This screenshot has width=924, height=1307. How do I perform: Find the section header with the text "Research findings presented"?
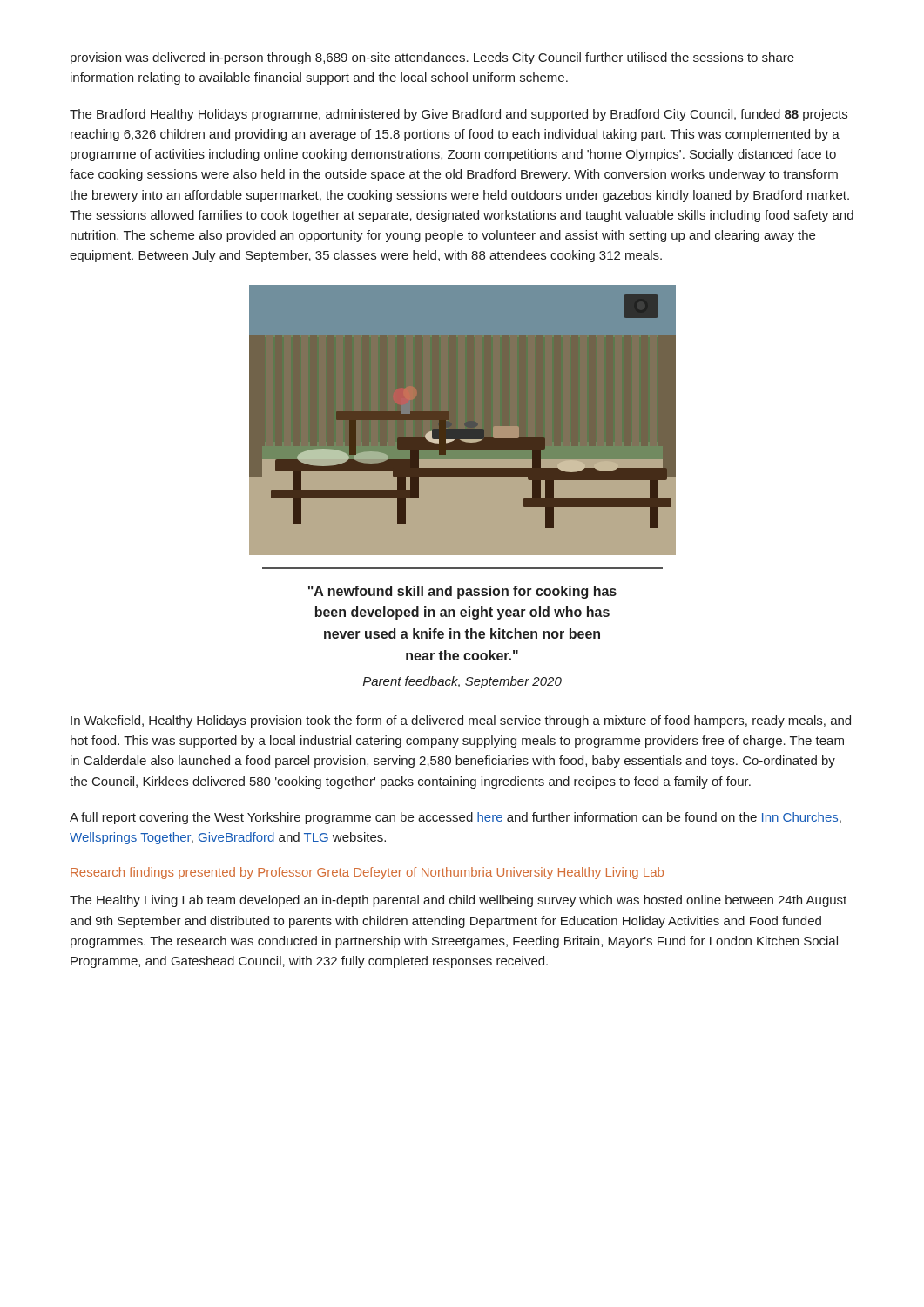(x=367, y=872)
